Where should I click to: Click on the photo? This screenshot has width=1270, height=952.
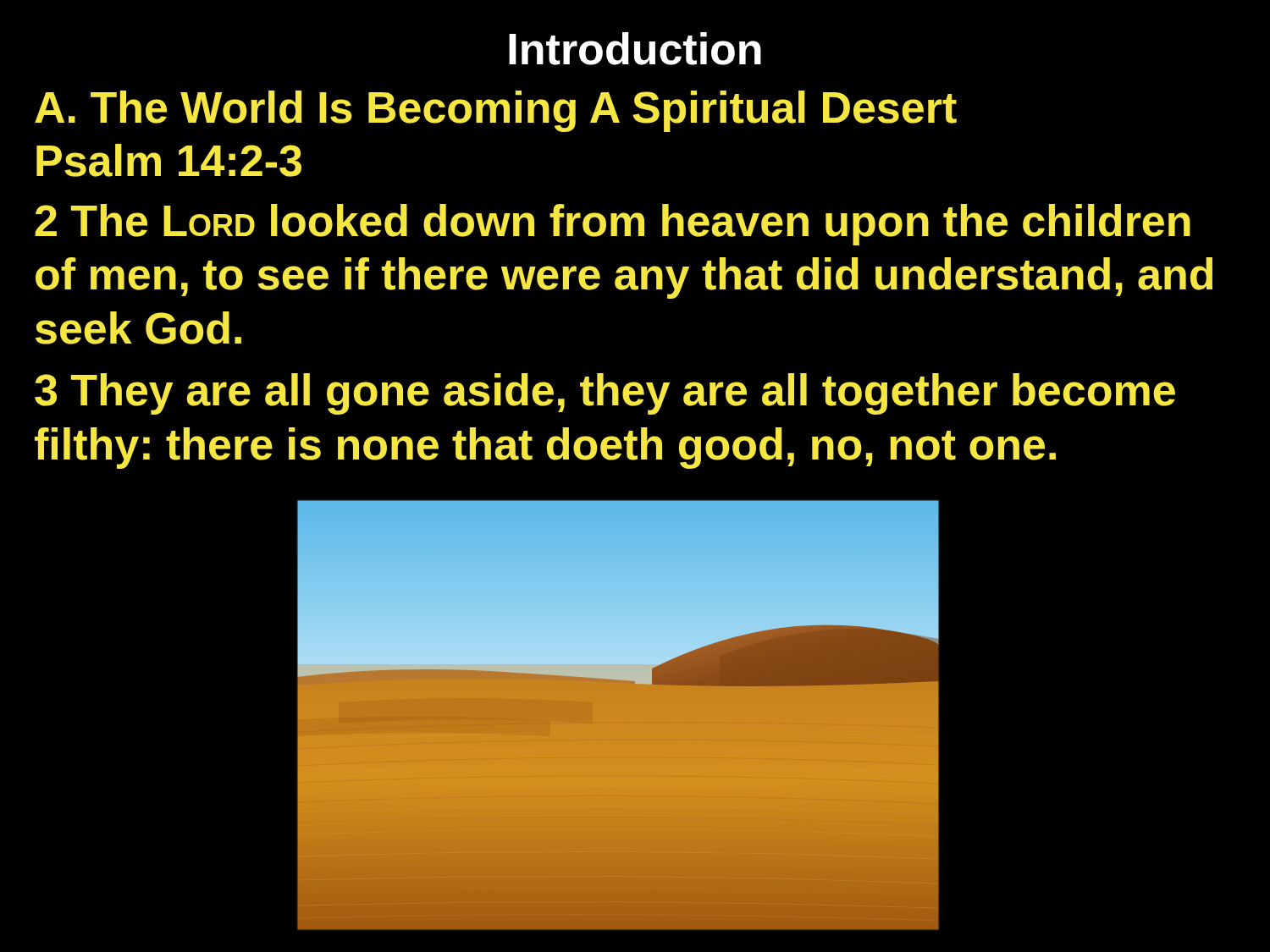tap(618, 715)
